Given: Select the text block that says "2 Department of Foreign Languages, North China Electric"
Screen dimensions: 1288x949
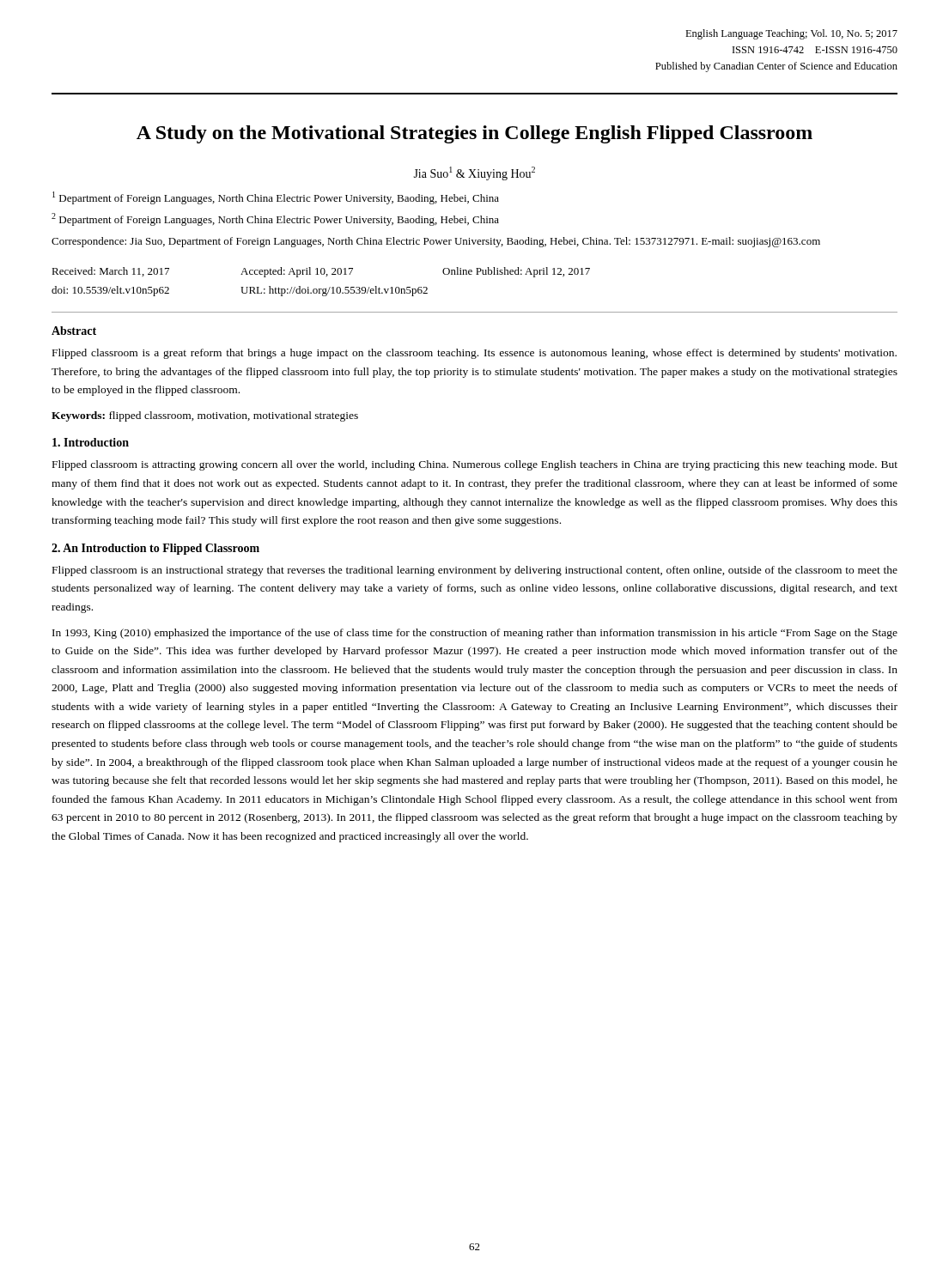Looking at the screenshot, I should click(275, 218).
